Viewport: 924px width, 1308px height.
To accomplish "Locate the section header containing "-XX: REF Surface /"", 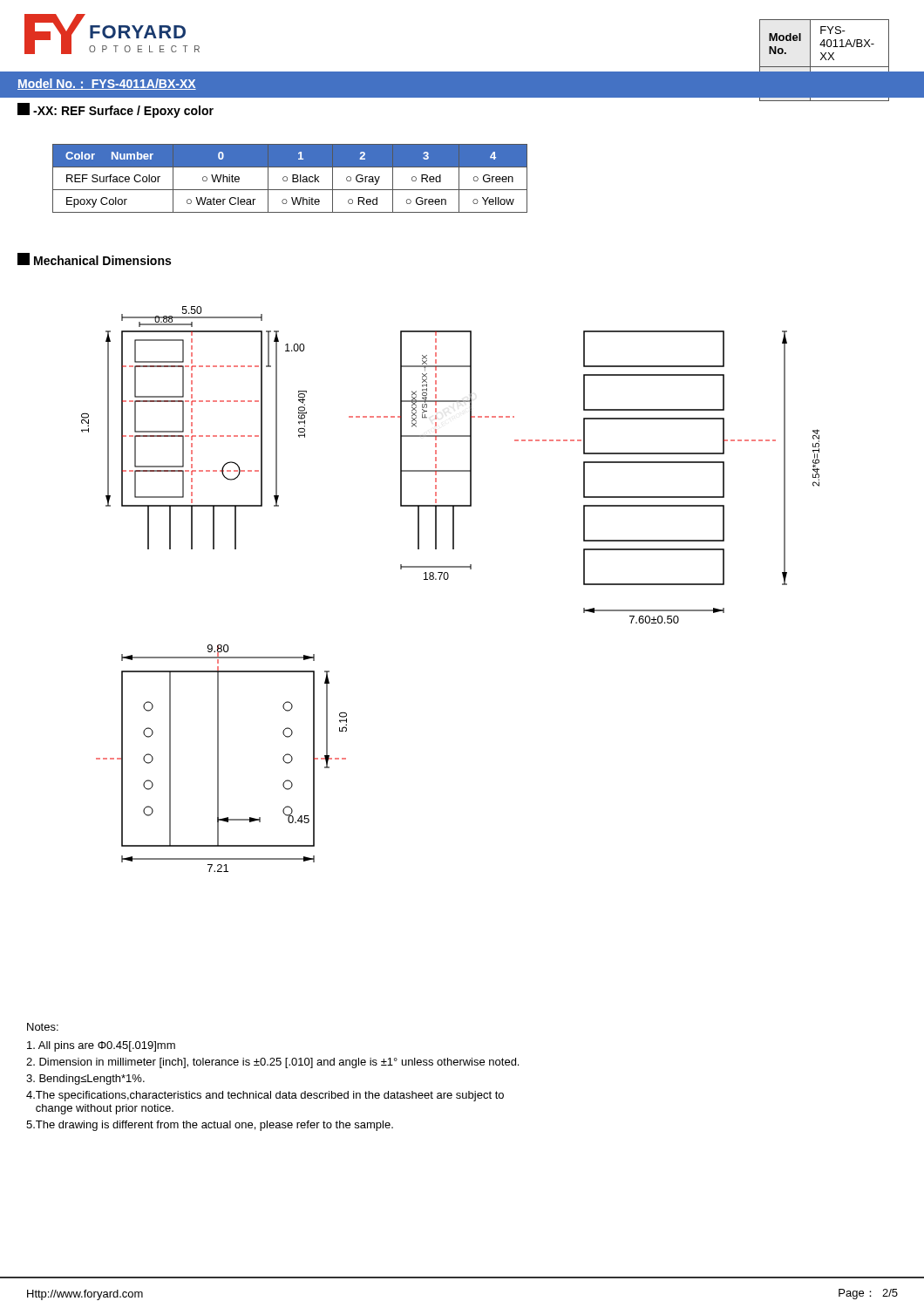I will pyautogui.click(x=116, y=110).
